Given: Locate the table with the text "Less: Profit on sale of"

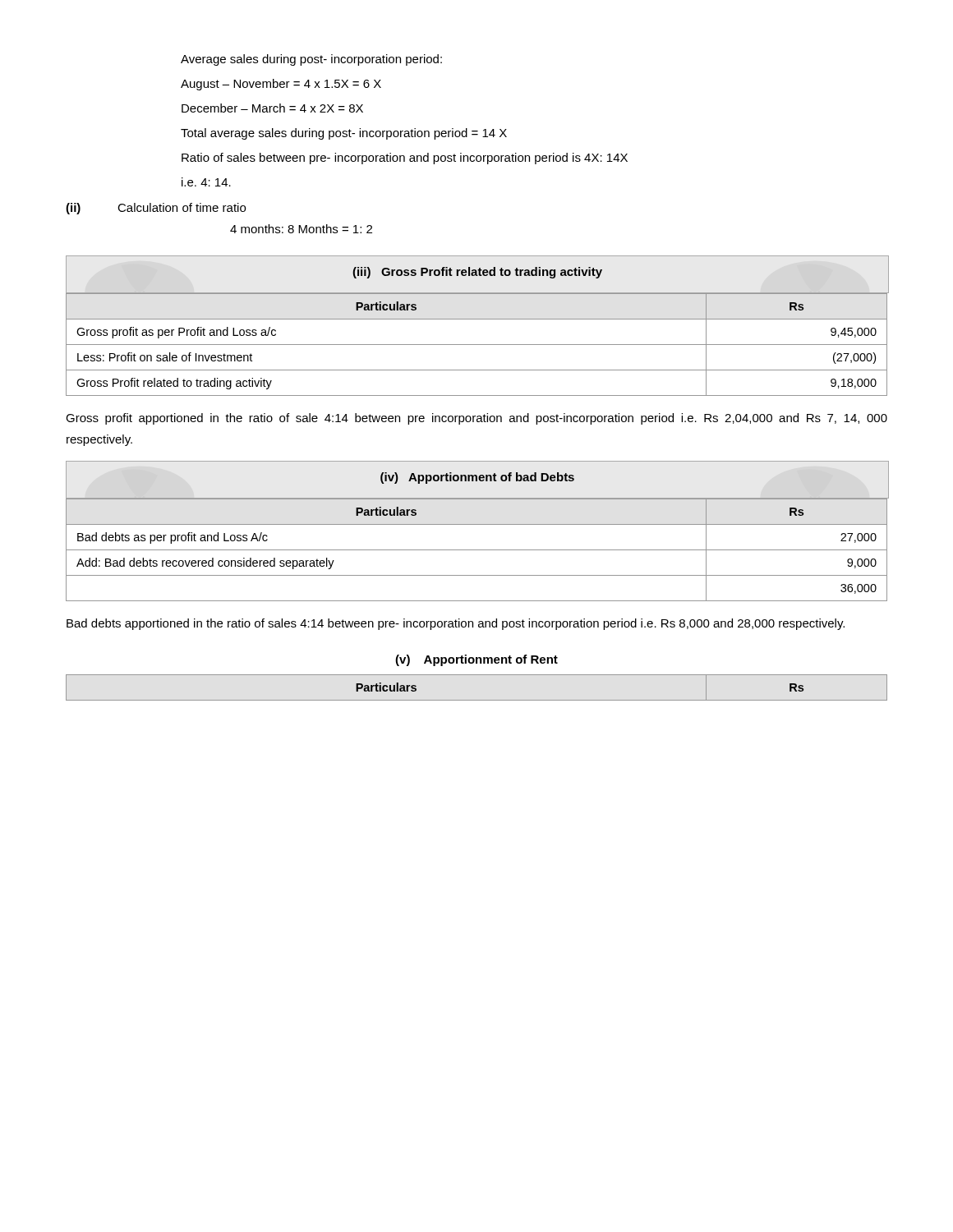Looking at the screenshot, I should (x=476, y=345).
